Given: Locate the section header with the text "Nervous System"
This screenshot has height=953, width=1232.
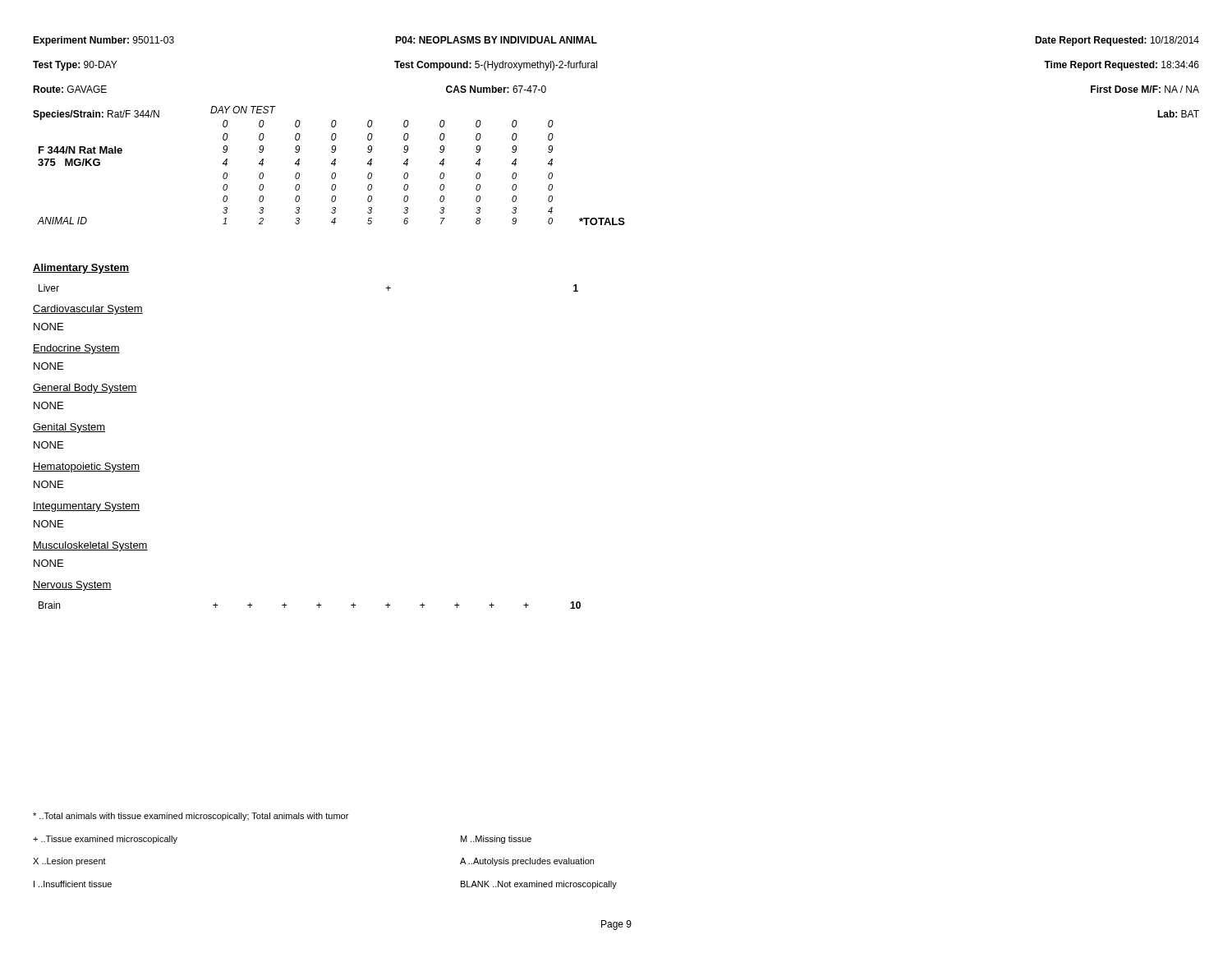Looking at the screenshot, I should 72,585.
